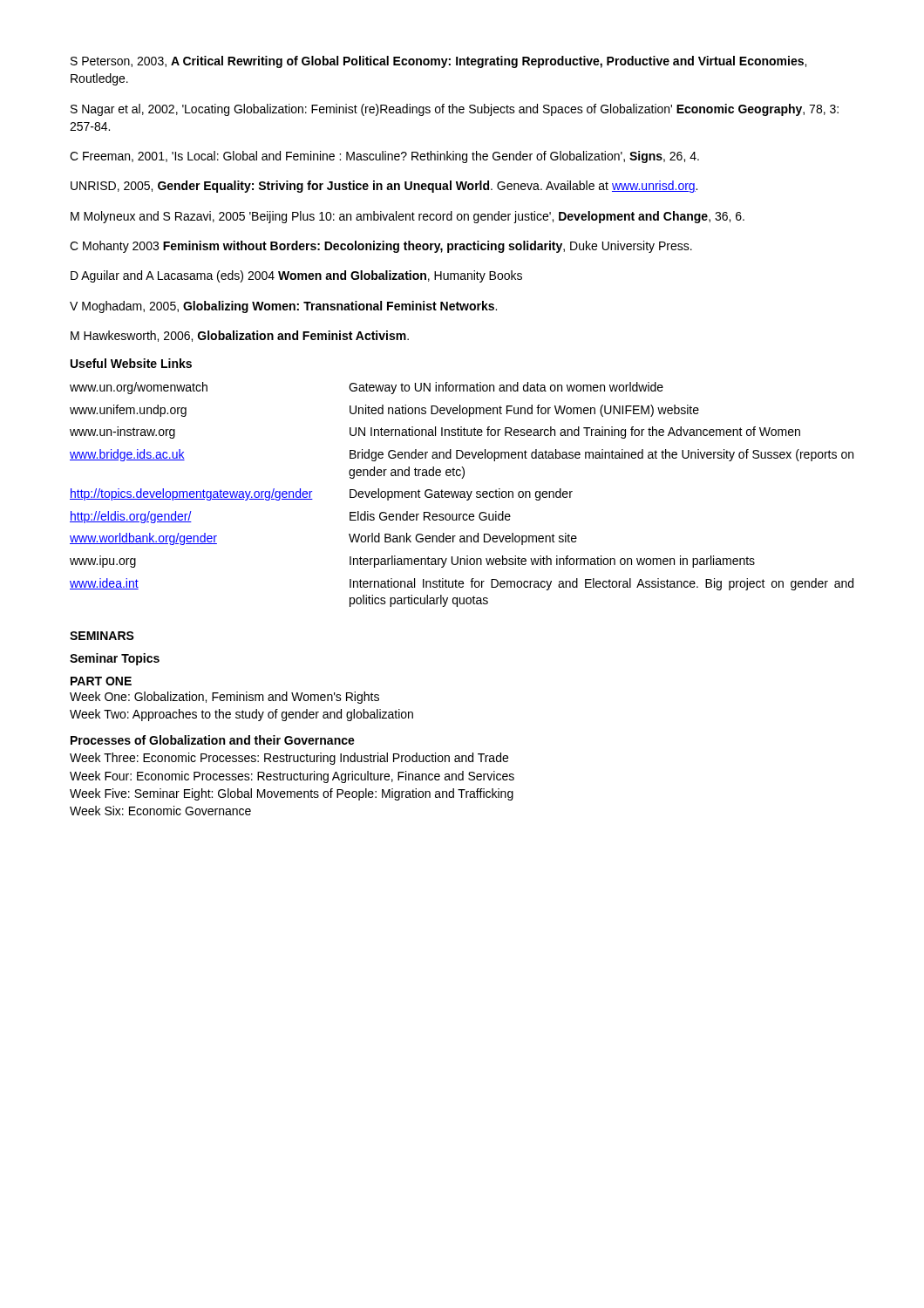Locate the element starting "M Hawkesworth, 2006, Globalization and Feminist Activism."
This screenshot has width=924, height=1308.
pyautogui.click(x=240, y=336)
